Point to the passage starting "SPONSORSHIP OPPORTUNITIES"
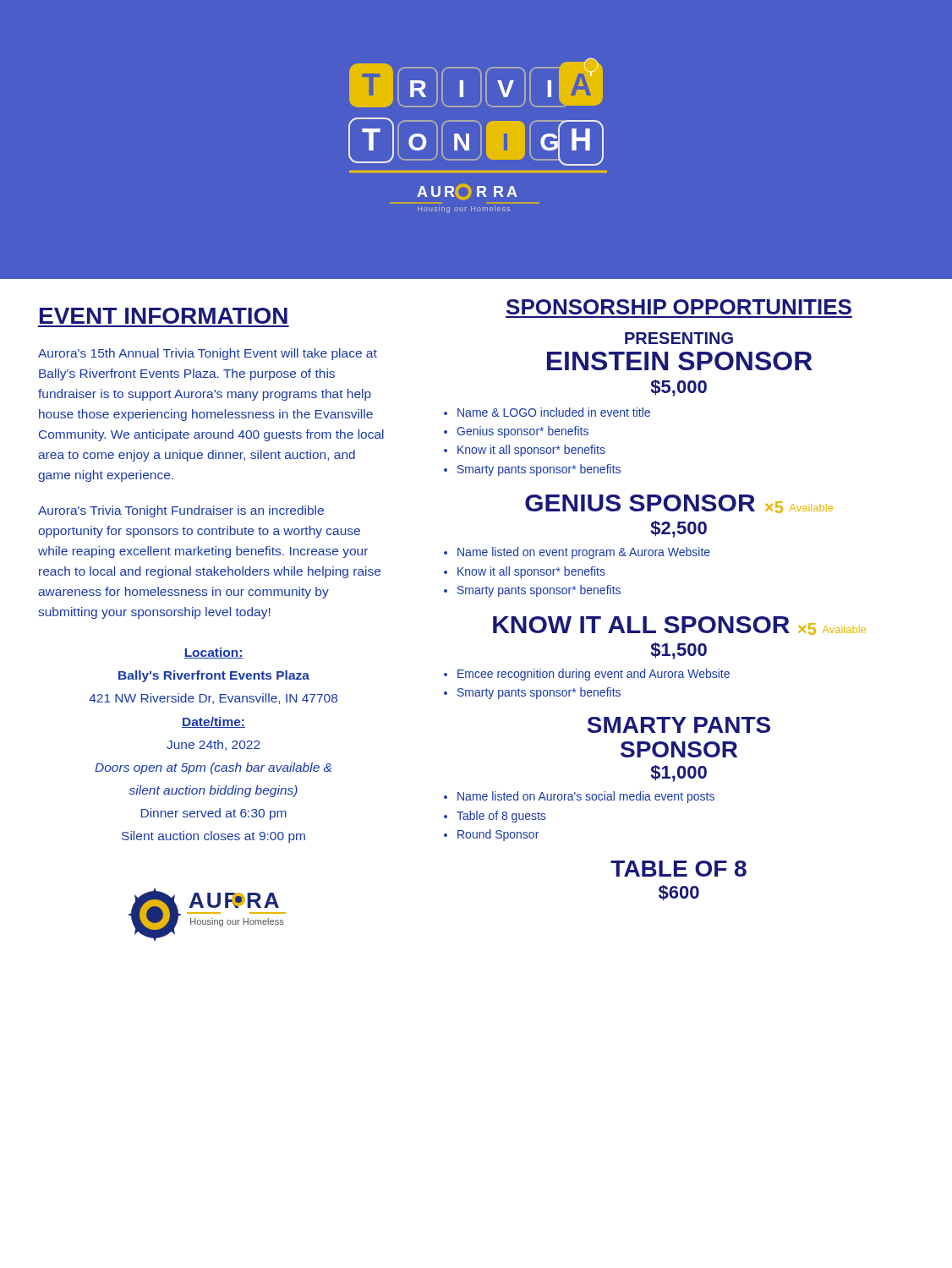 click(679, 307)
